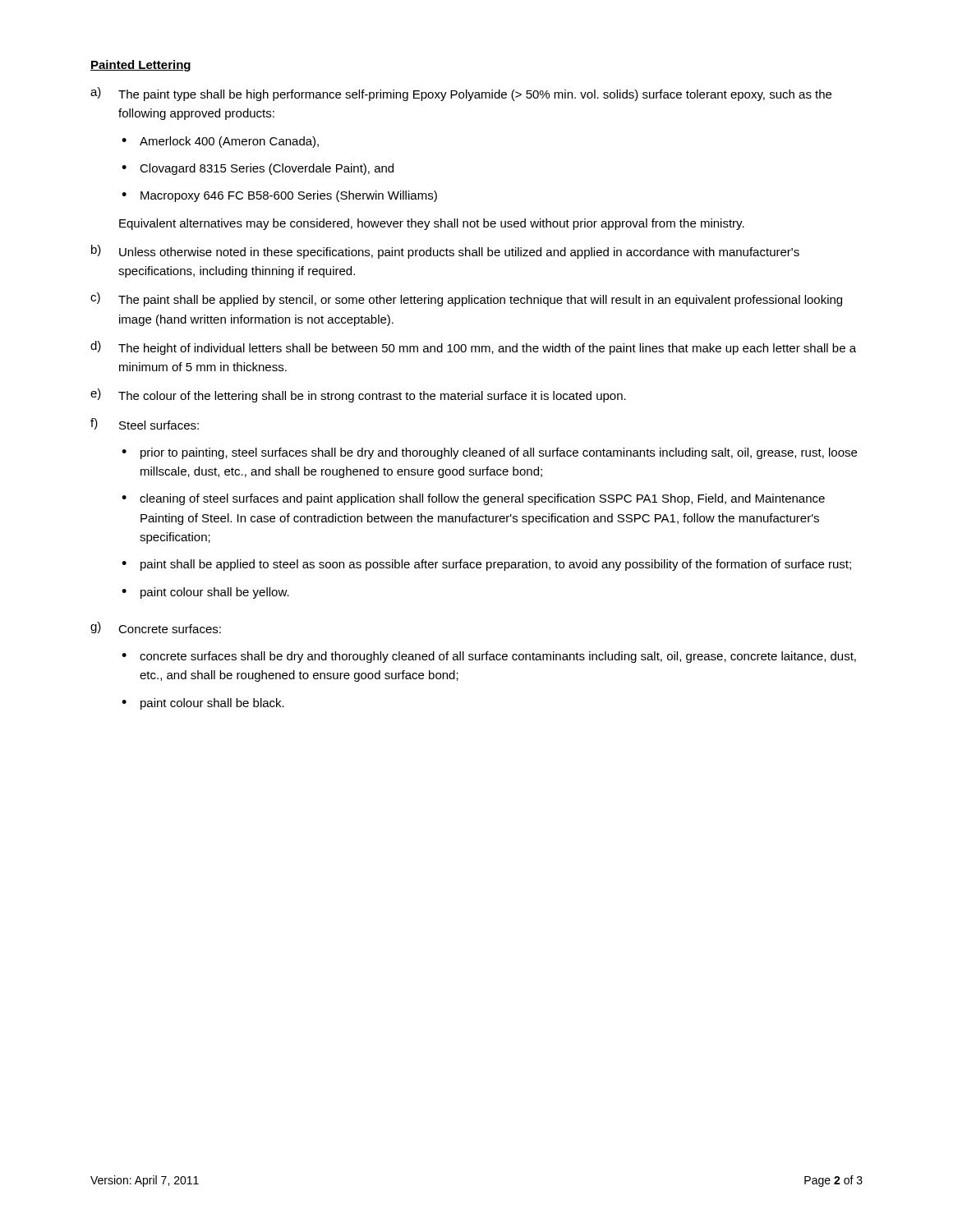Find the block on this page that starts "f) Steel surfaces: •"
Viewport: 953px width, 1232px height.
pos(476,512)
